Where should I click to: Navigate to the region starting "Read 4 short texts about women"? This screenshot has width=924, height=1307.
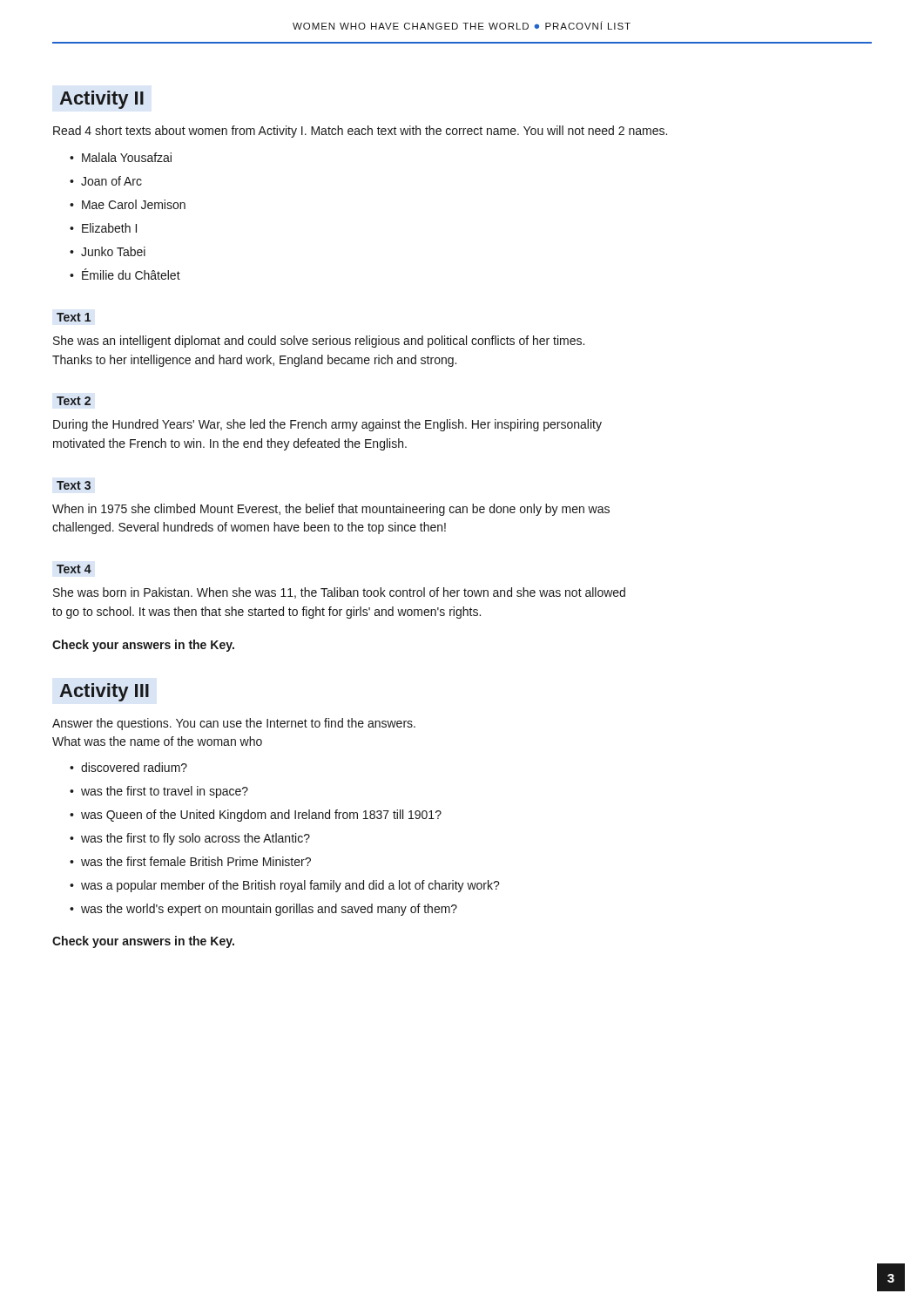click(x=360, y=131)
